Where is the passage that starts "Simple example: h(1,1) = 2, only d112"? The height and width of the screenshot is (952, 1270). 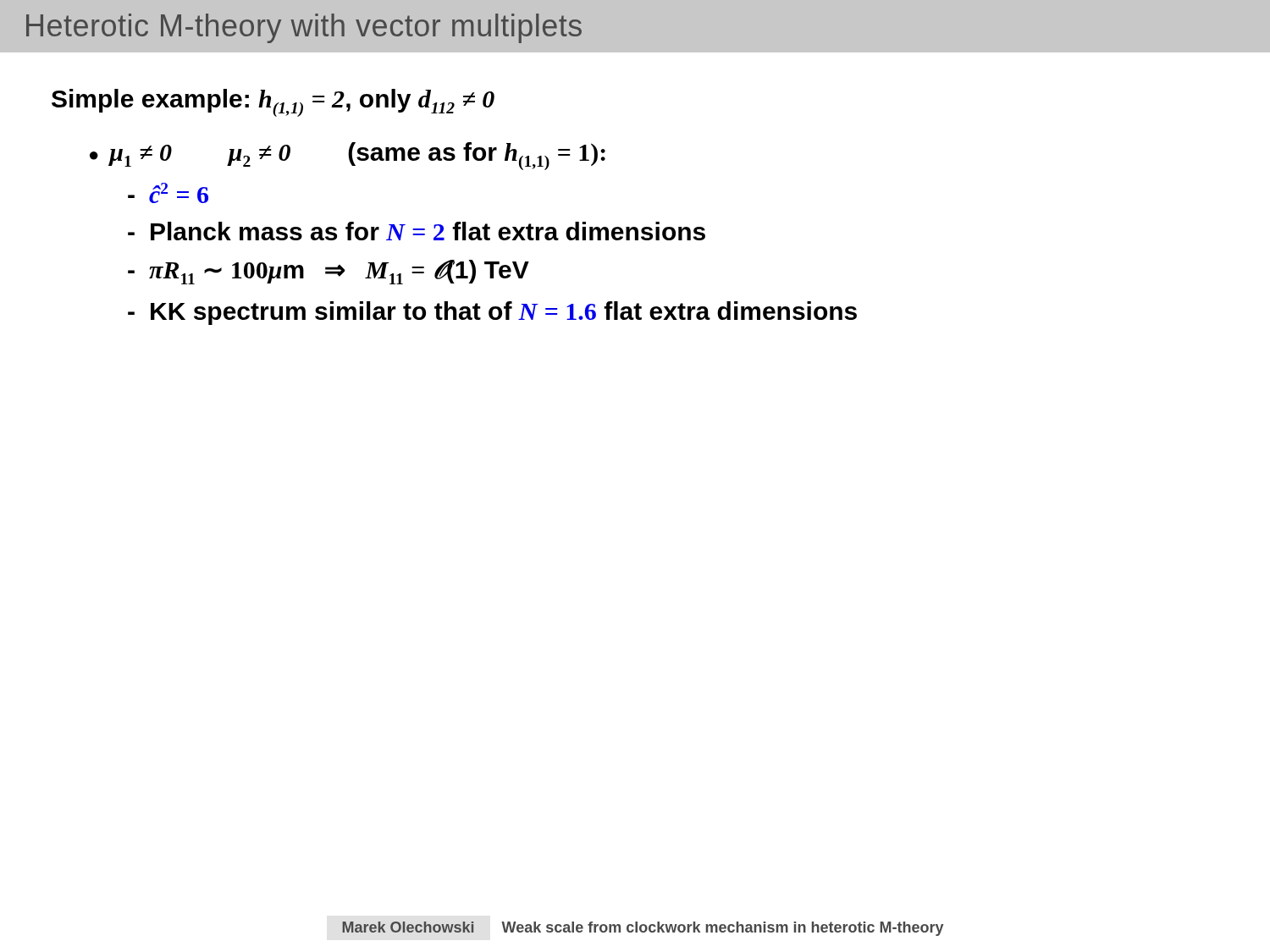click(x=273, y=101)
